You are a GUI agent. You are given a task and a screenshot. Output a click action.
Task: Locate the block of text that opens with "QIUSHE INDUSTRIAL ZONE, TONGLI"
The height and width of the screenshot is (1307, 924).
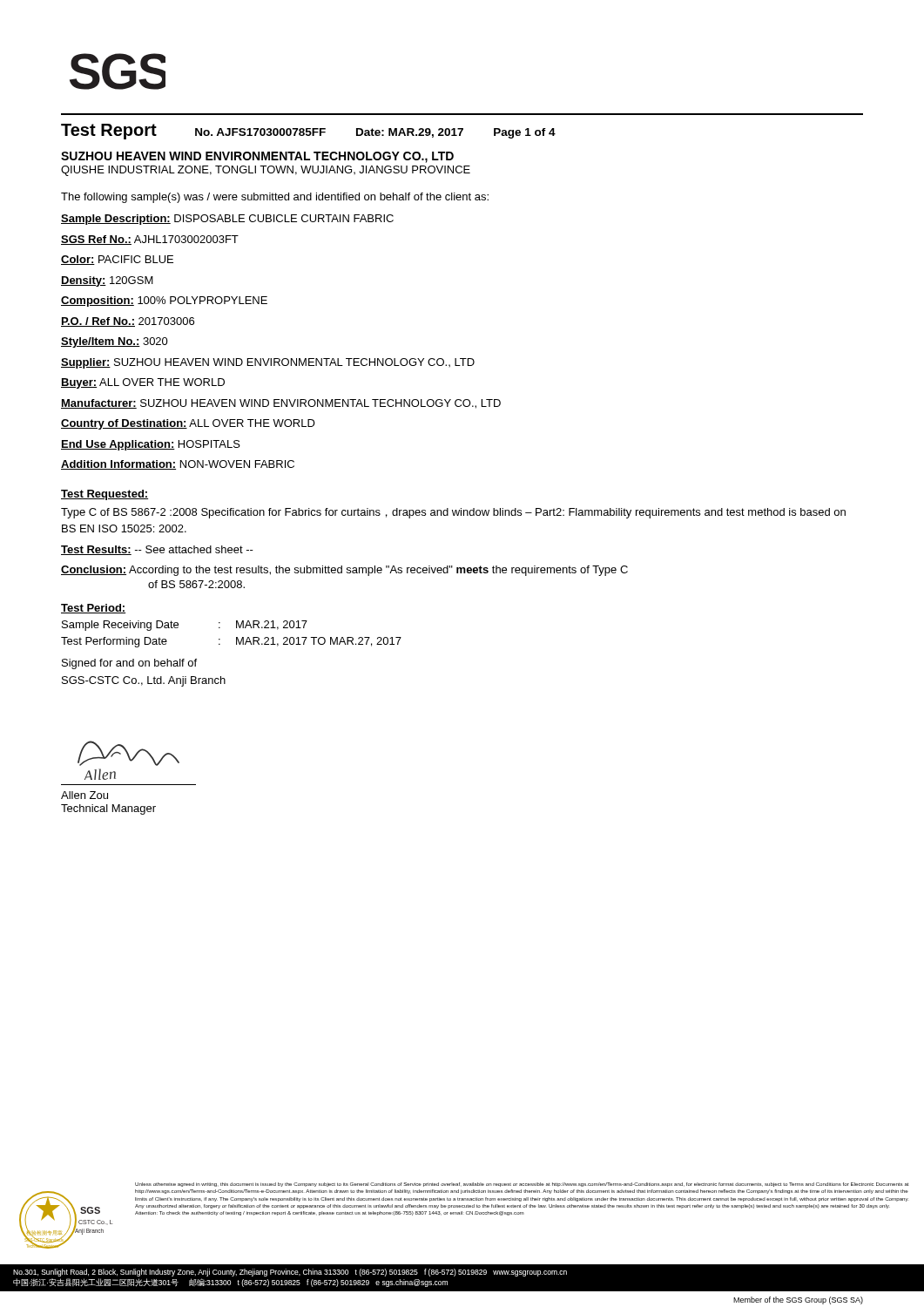(266, 170)
